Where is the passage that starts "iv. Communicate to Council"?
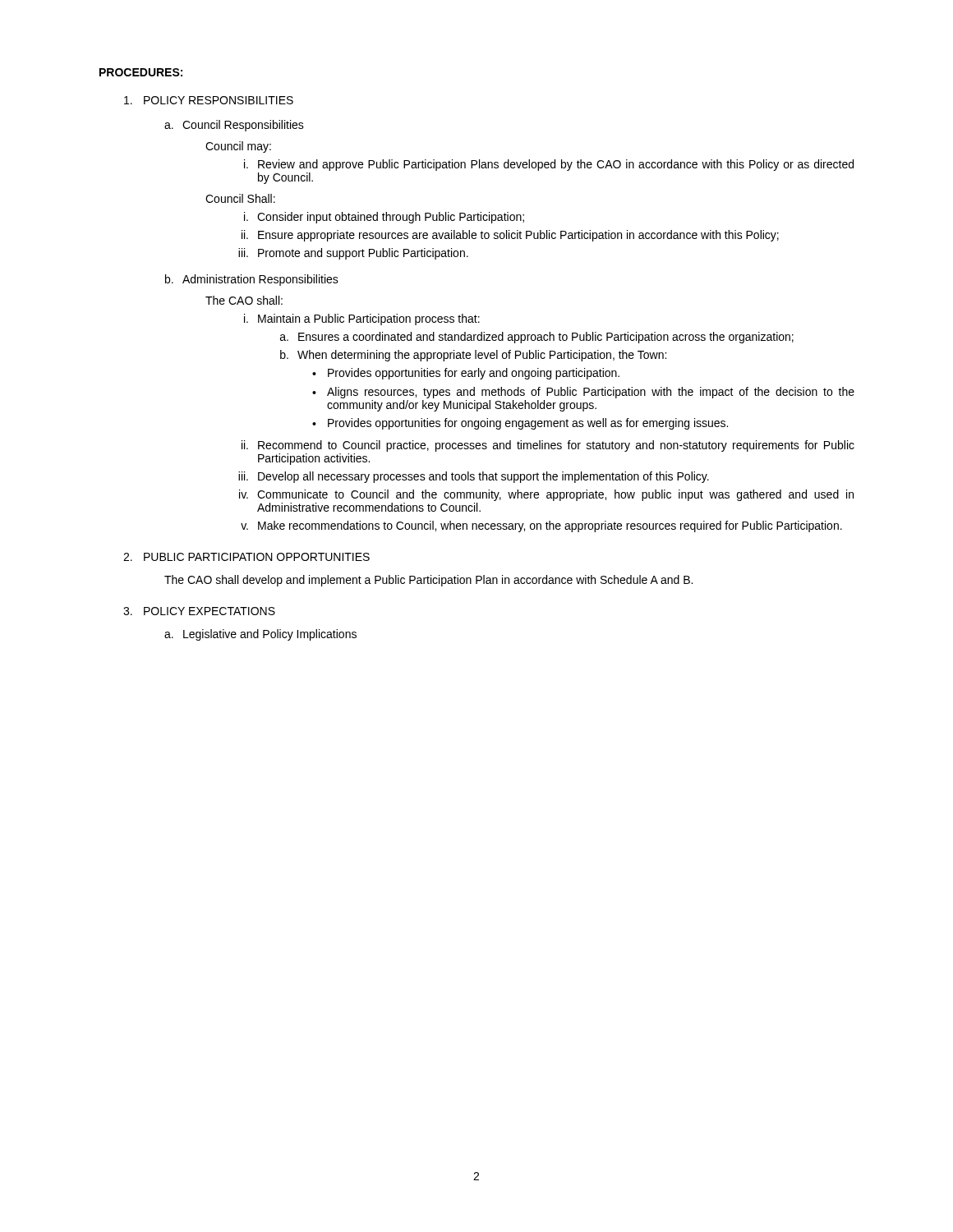This screenshot has height=1232, width=953. (540, 501)
